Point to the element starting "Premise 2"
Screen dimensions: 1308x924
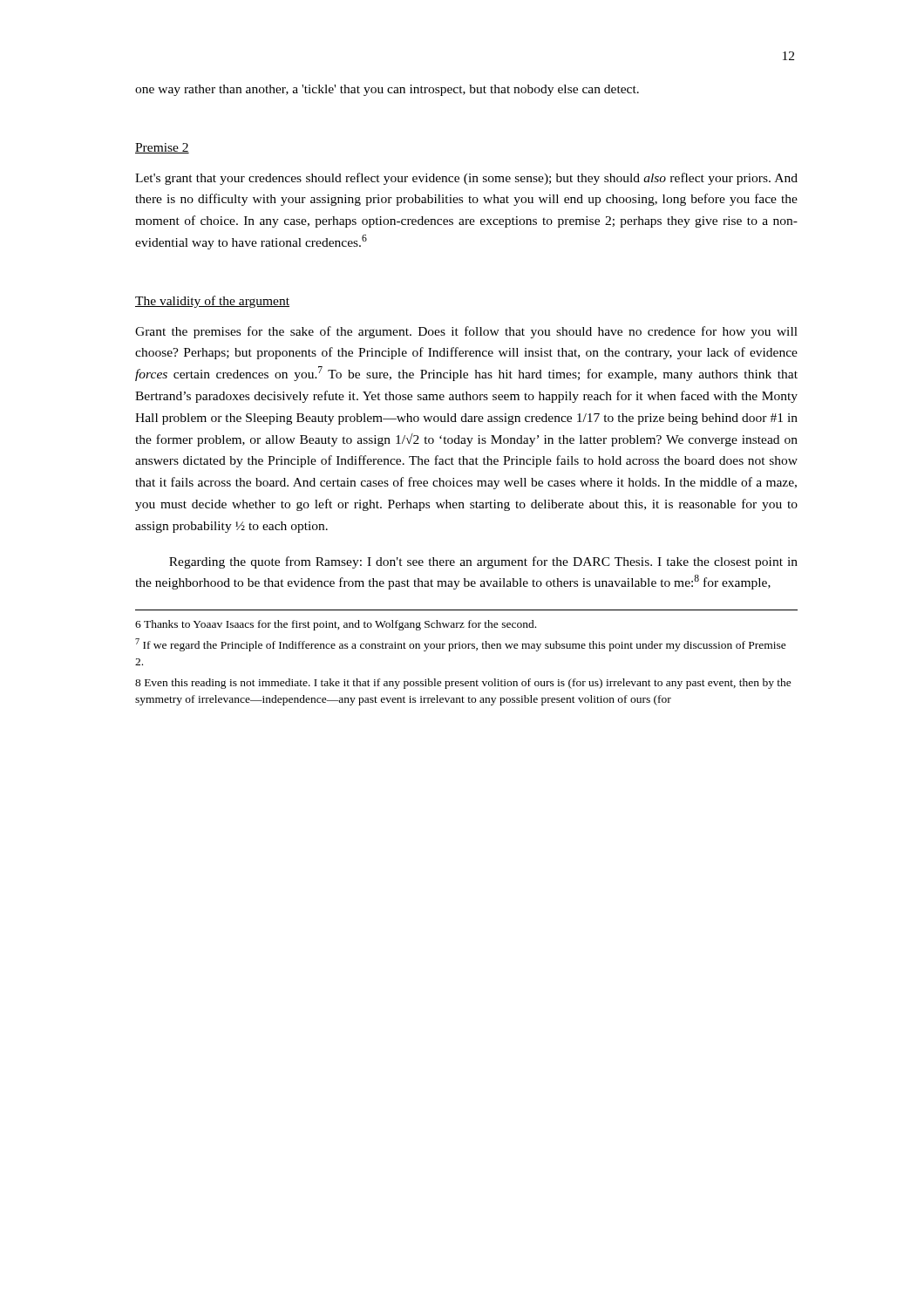(x=162, y=147)
